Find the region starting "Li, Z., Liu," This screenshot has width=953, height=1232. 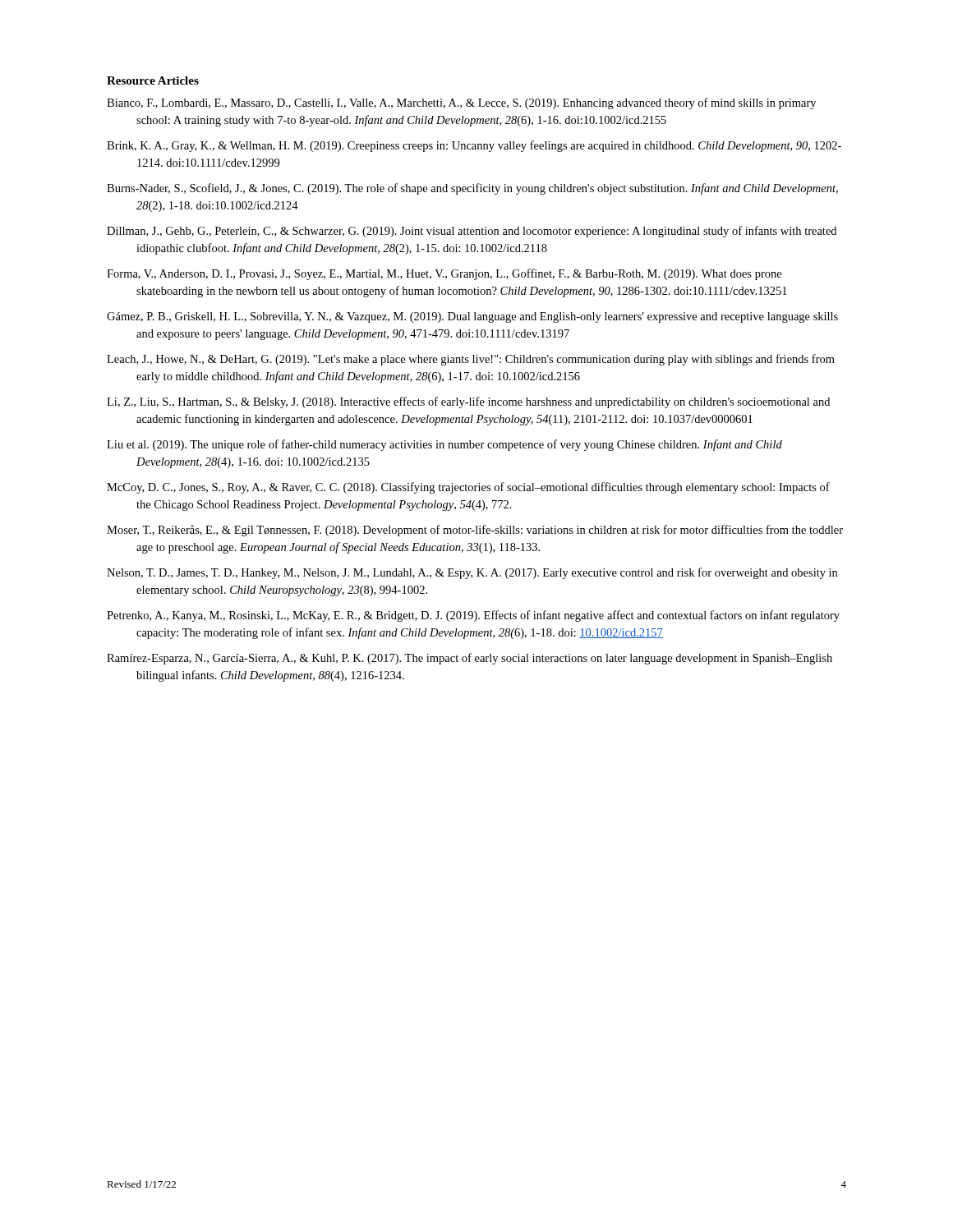point(468,410)
